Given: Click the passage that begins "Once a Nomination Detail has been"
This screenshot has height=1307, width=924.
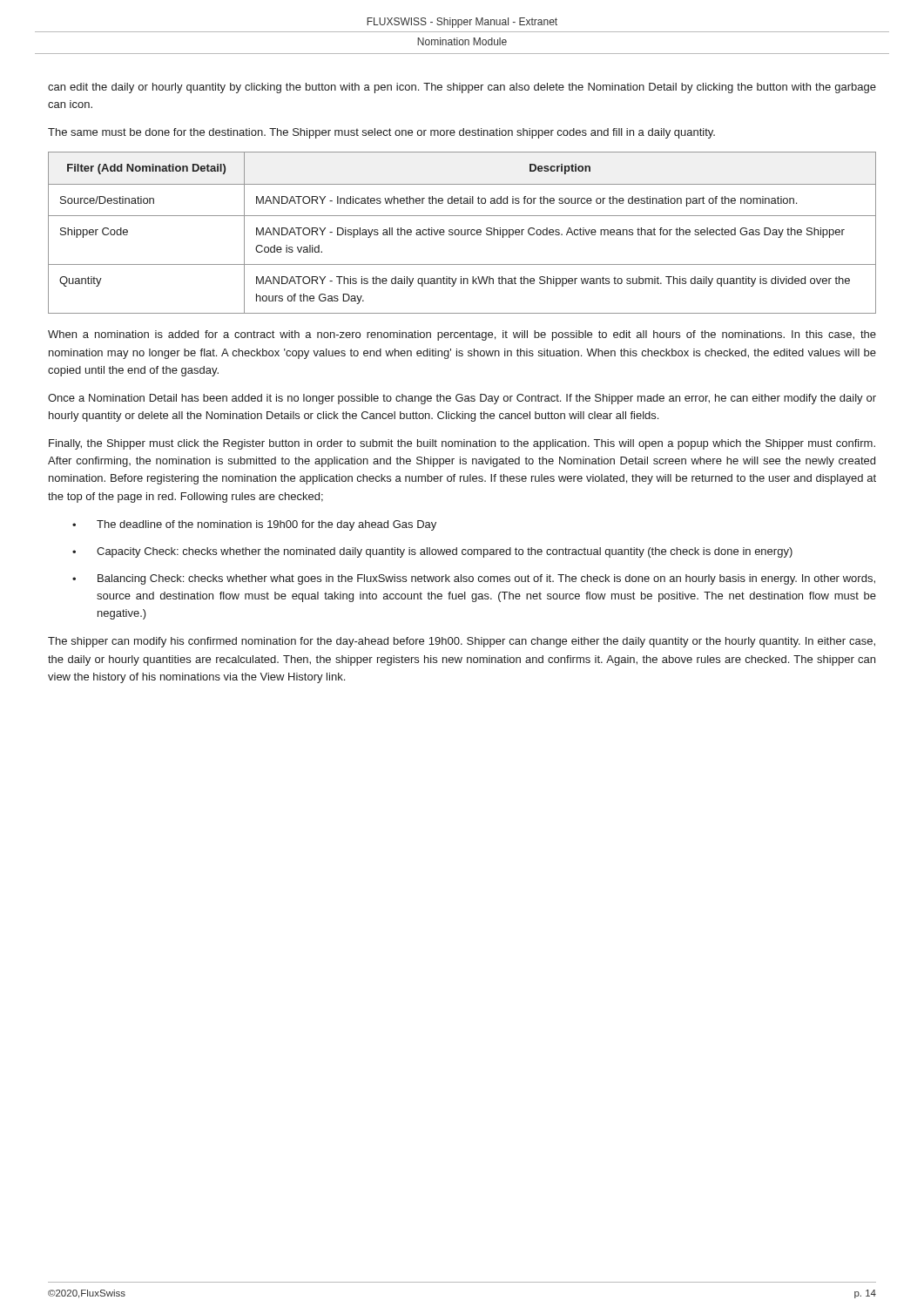Looking at the screenshot, I should pos(462,406).
